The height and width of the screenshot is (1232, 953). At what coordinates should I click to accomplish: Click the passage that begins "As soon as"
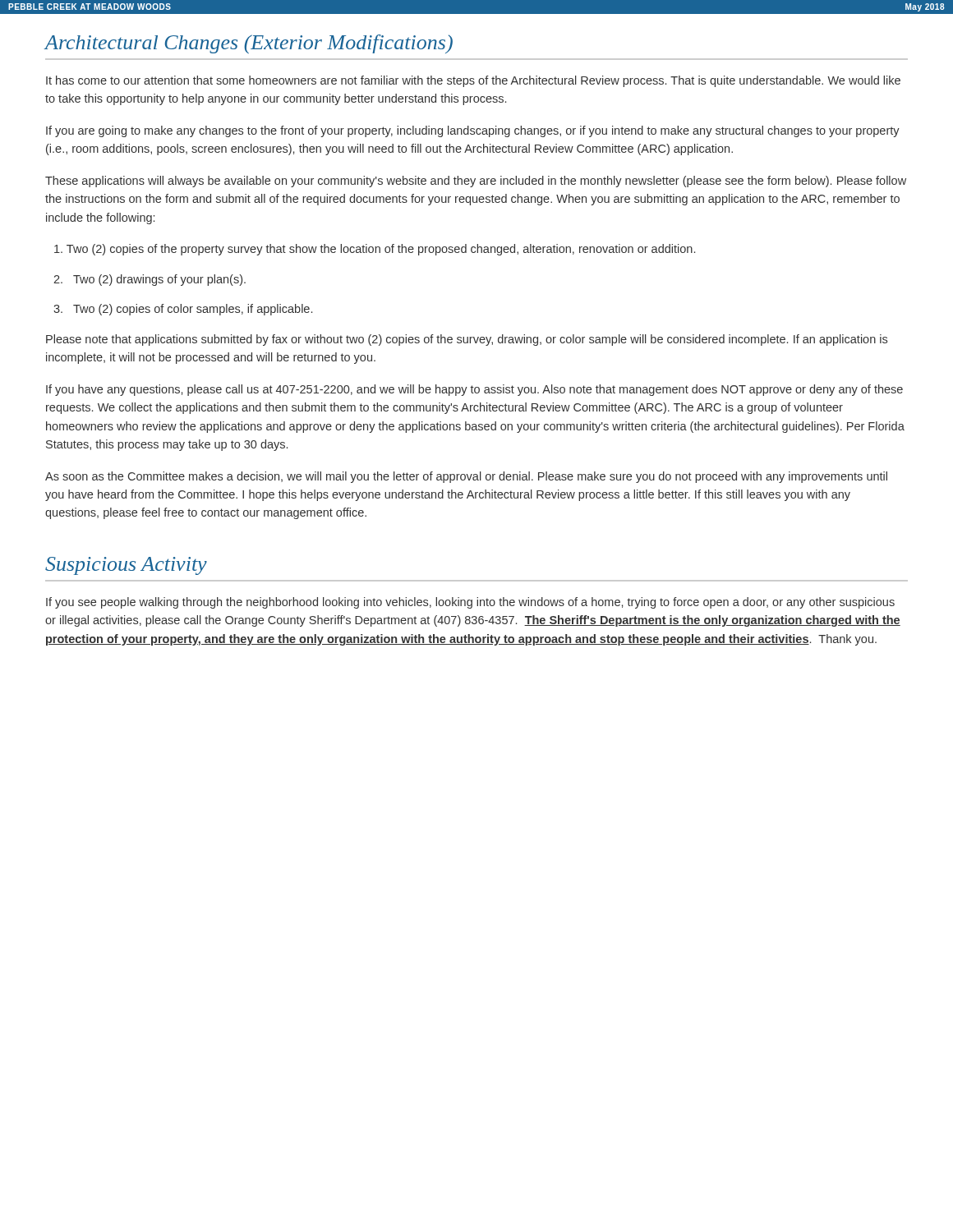point(467,494)
